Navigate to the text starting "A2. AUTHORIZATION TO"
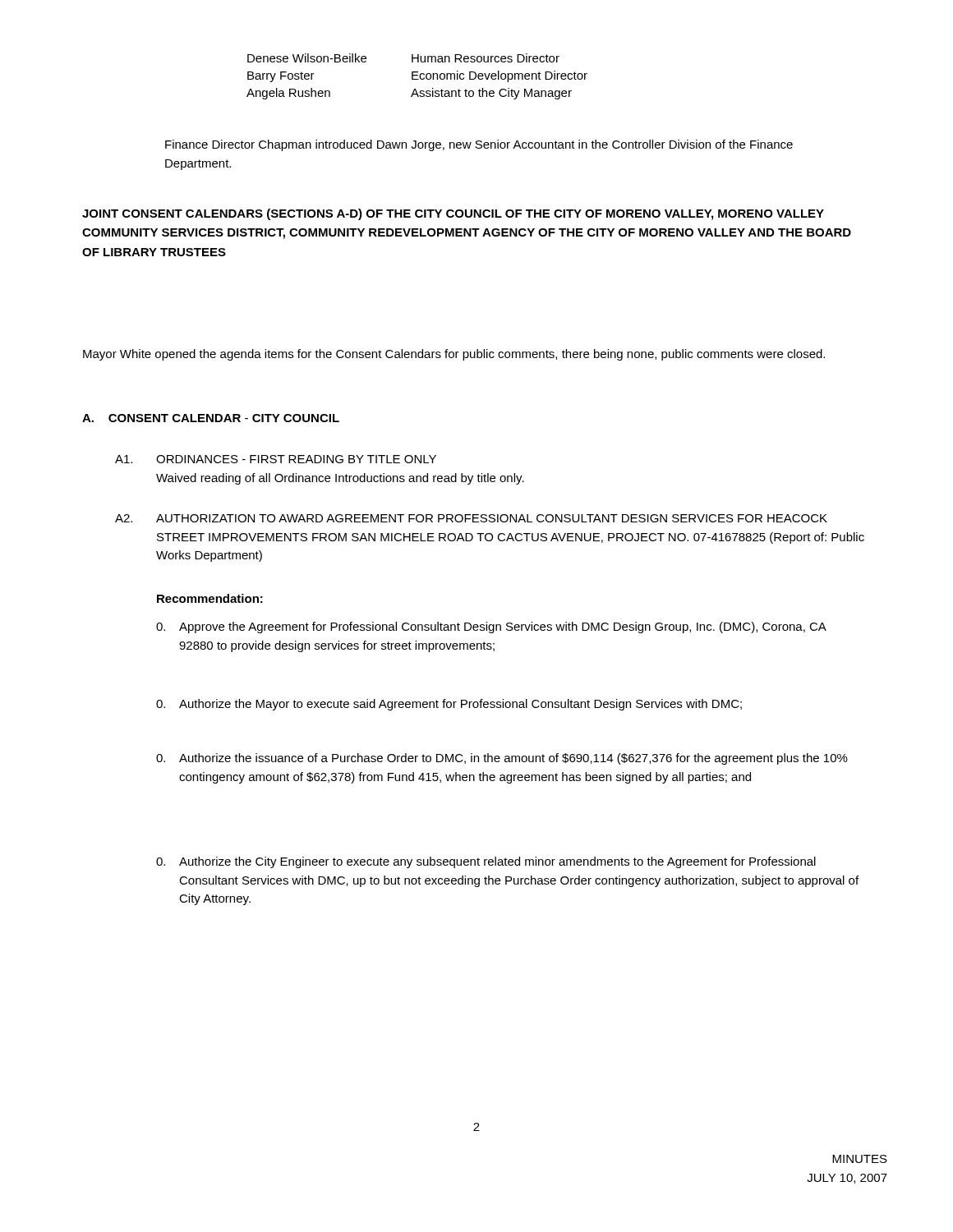This screenshot has height=1232, width=953. [x=493, y=537]
